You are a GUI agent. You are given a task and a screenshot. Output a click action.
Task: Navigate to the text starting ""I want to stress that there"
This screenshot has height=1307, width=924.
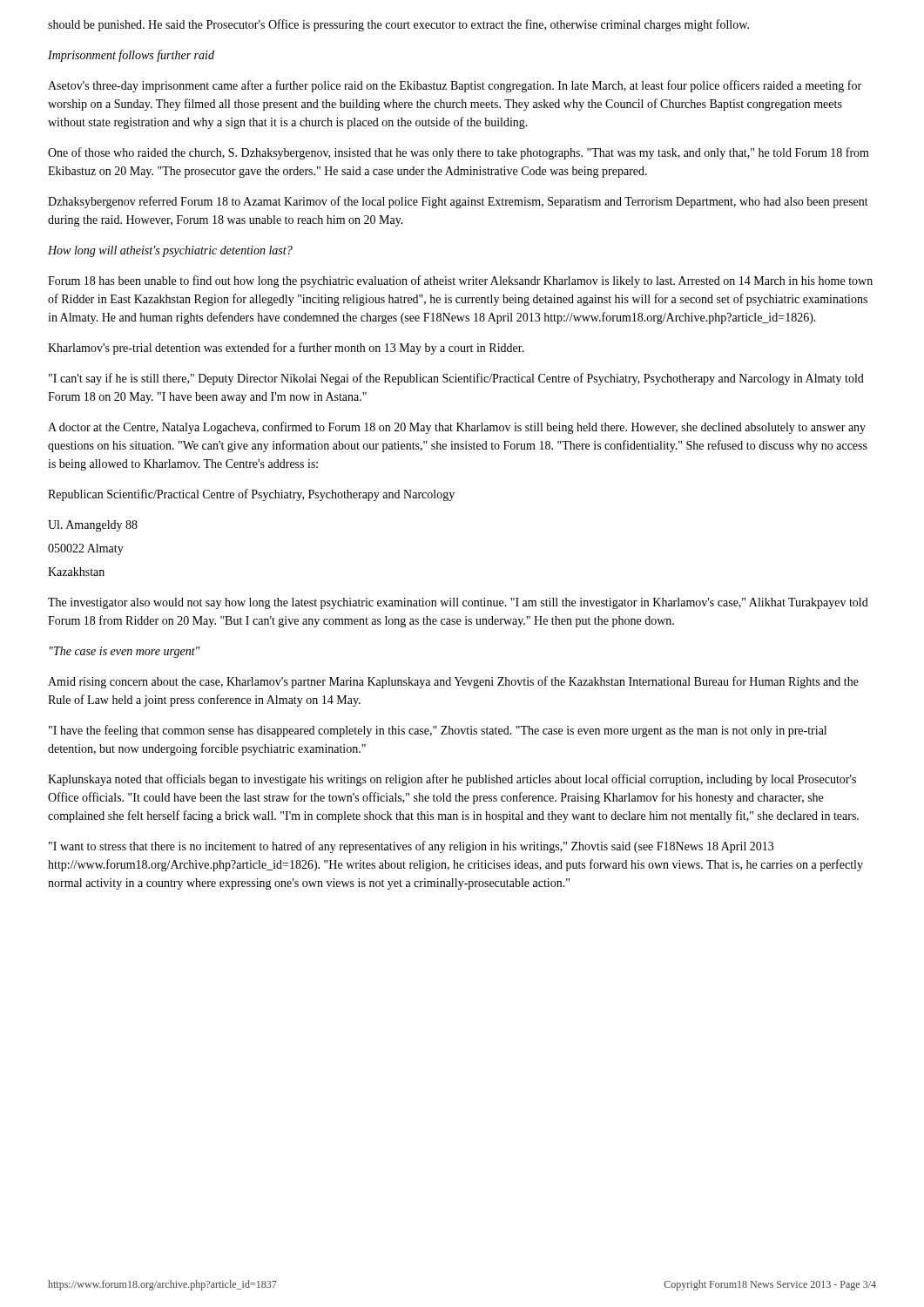tap(455, 865)
